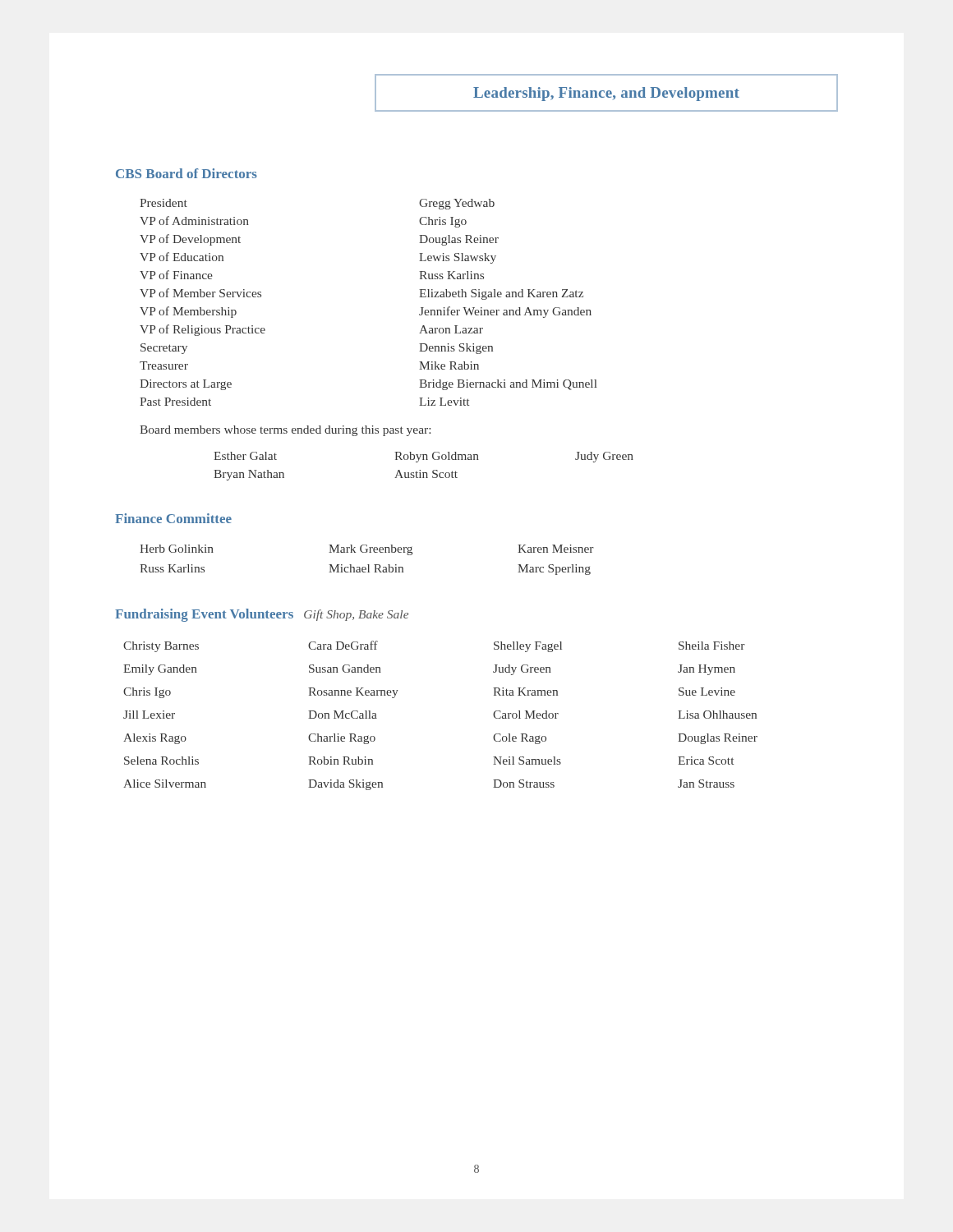Viewport: 953px width, 1232px height.
Task: Select the table that reads "Robyn Goldman"
Action: [x=501, y=465]
